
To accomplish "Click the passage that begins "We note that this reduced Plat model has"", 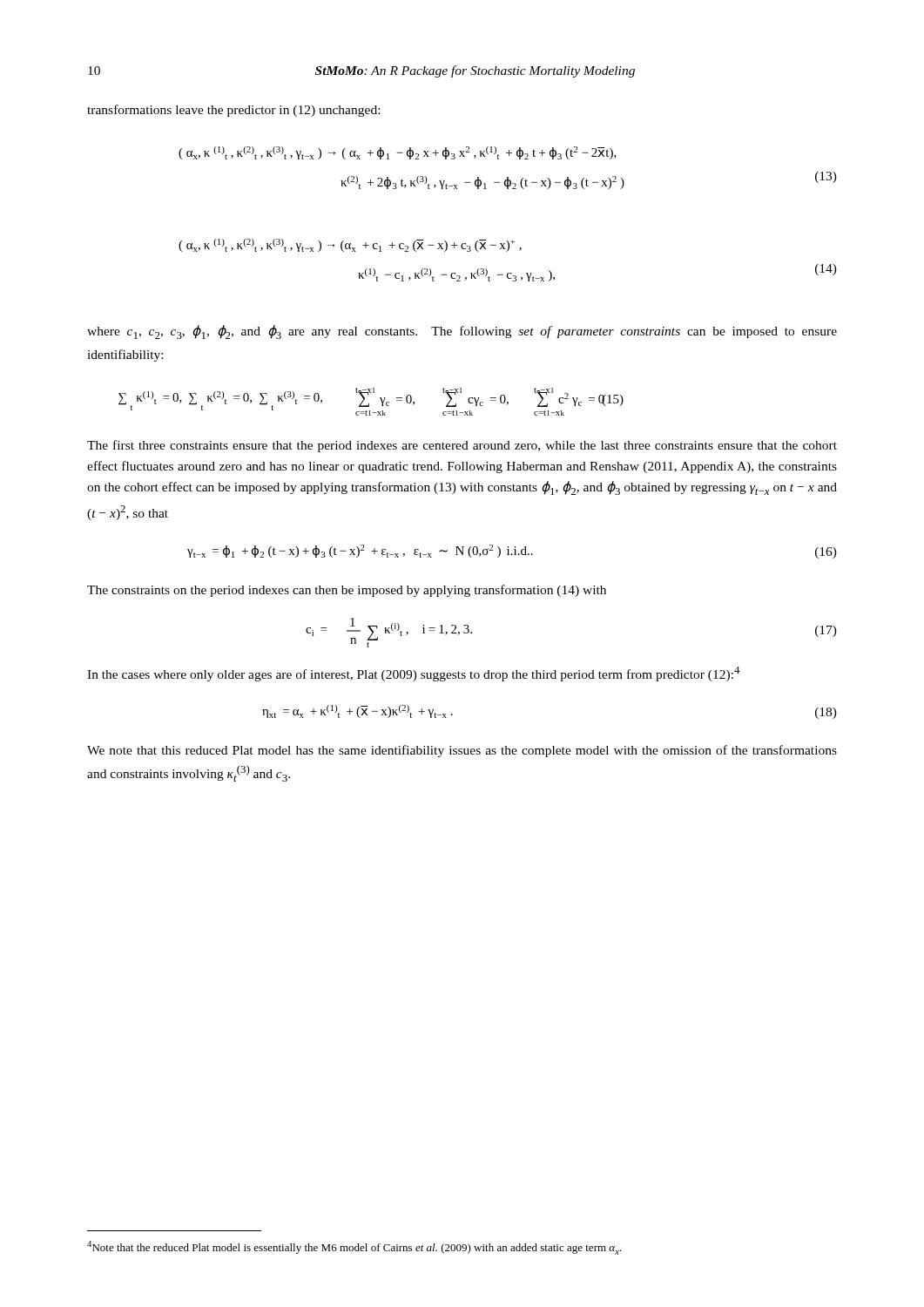I will tap(462, 763).
